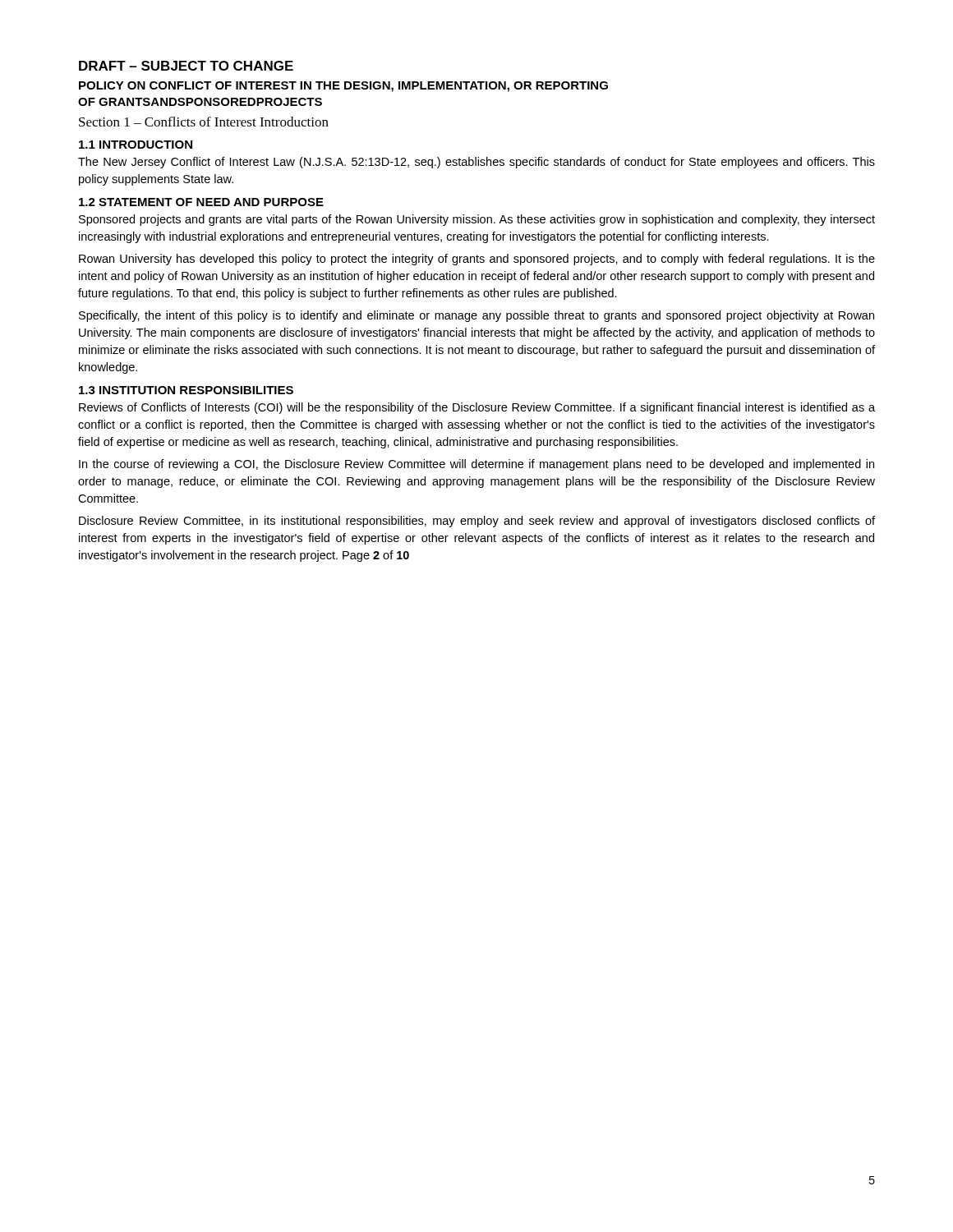This screenshot has width=953, height=1232.
Task: Find the text block that says "Sponsored projects and grants are vital parts of"
Action: [476, 228]
